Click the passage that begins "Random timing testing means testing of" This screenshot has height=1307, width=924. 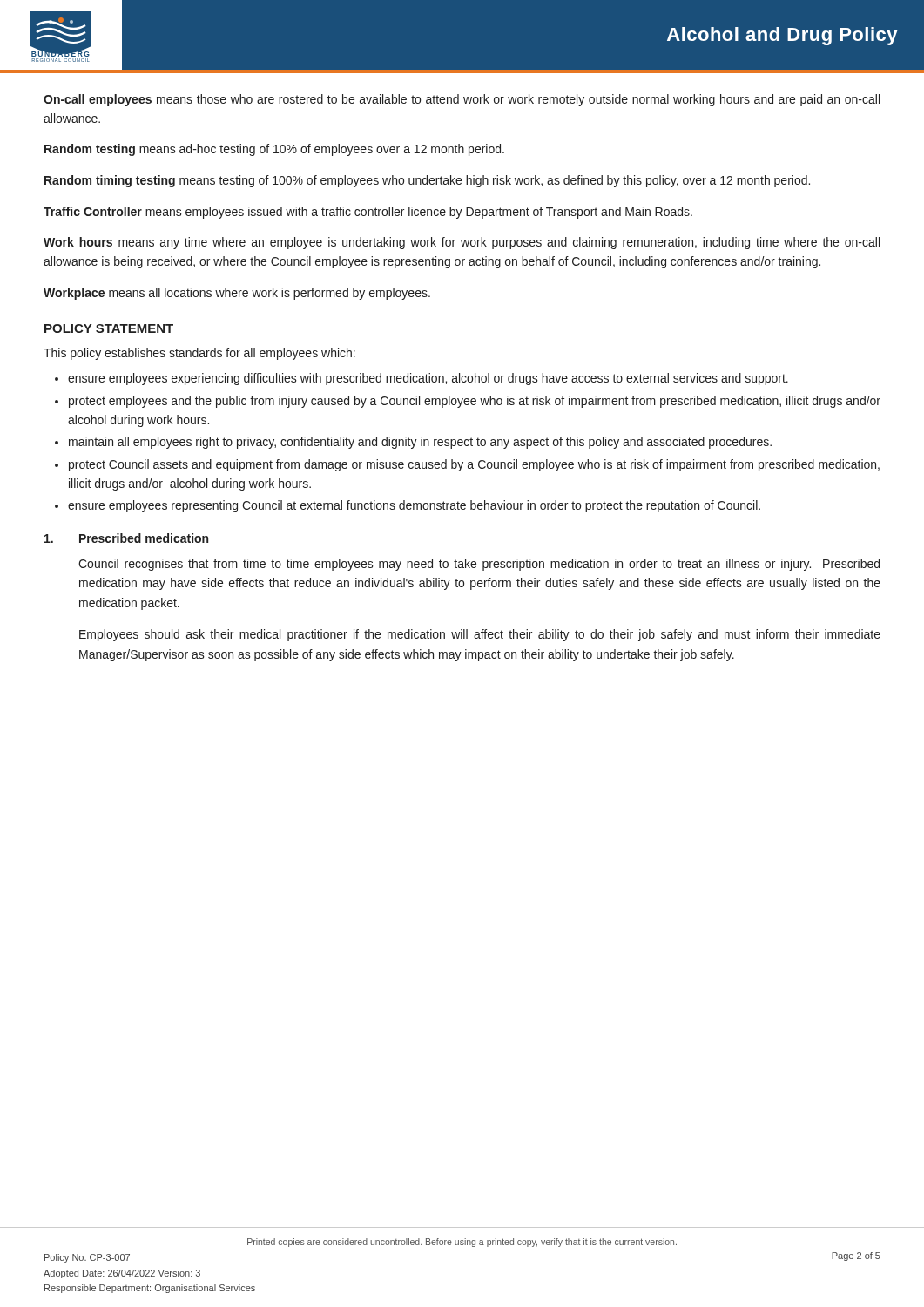427,180
